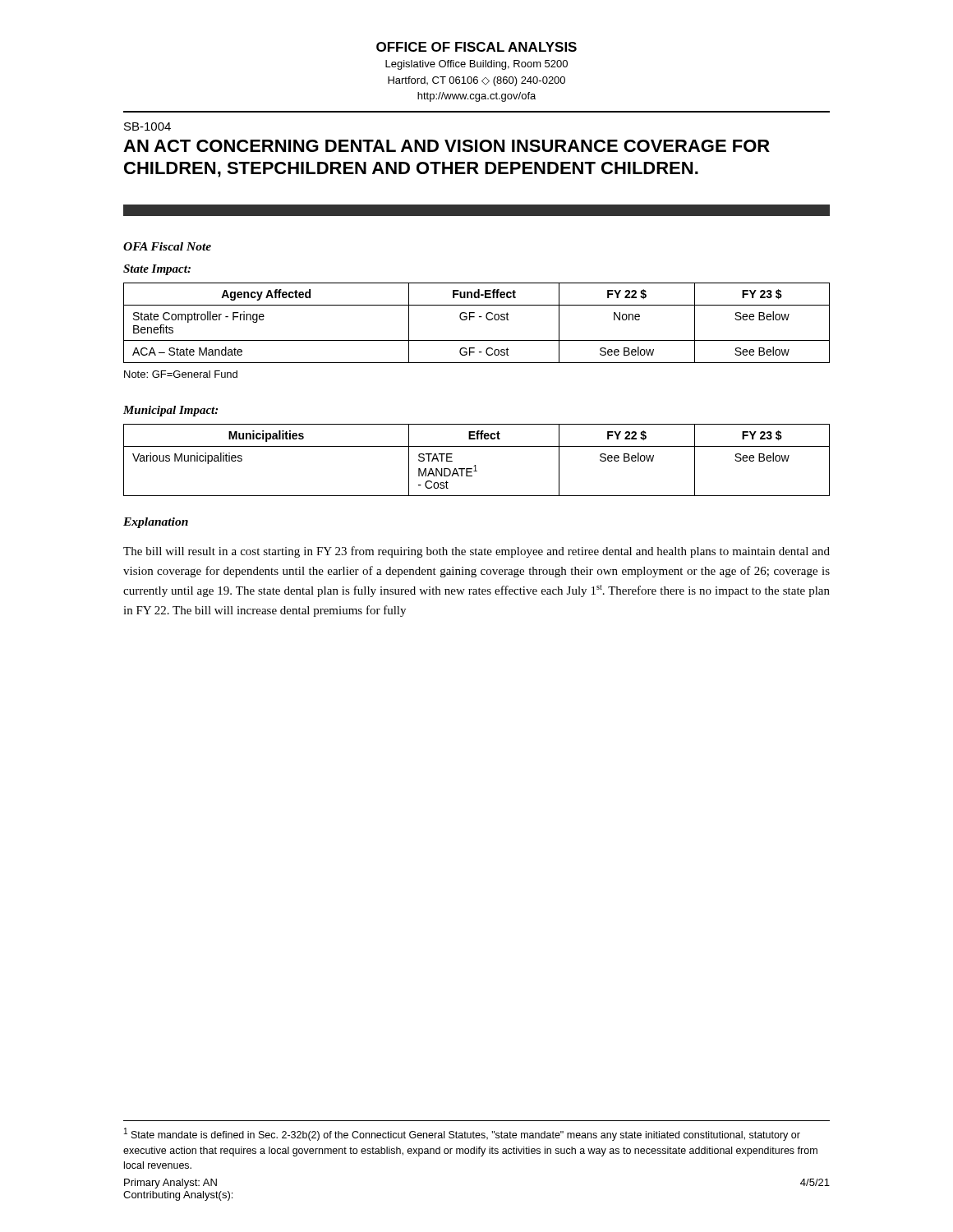Viewport: 953px width, 1232px height.
Task: Select the table that reads "GF - Cost"
Action: (476, 322)
